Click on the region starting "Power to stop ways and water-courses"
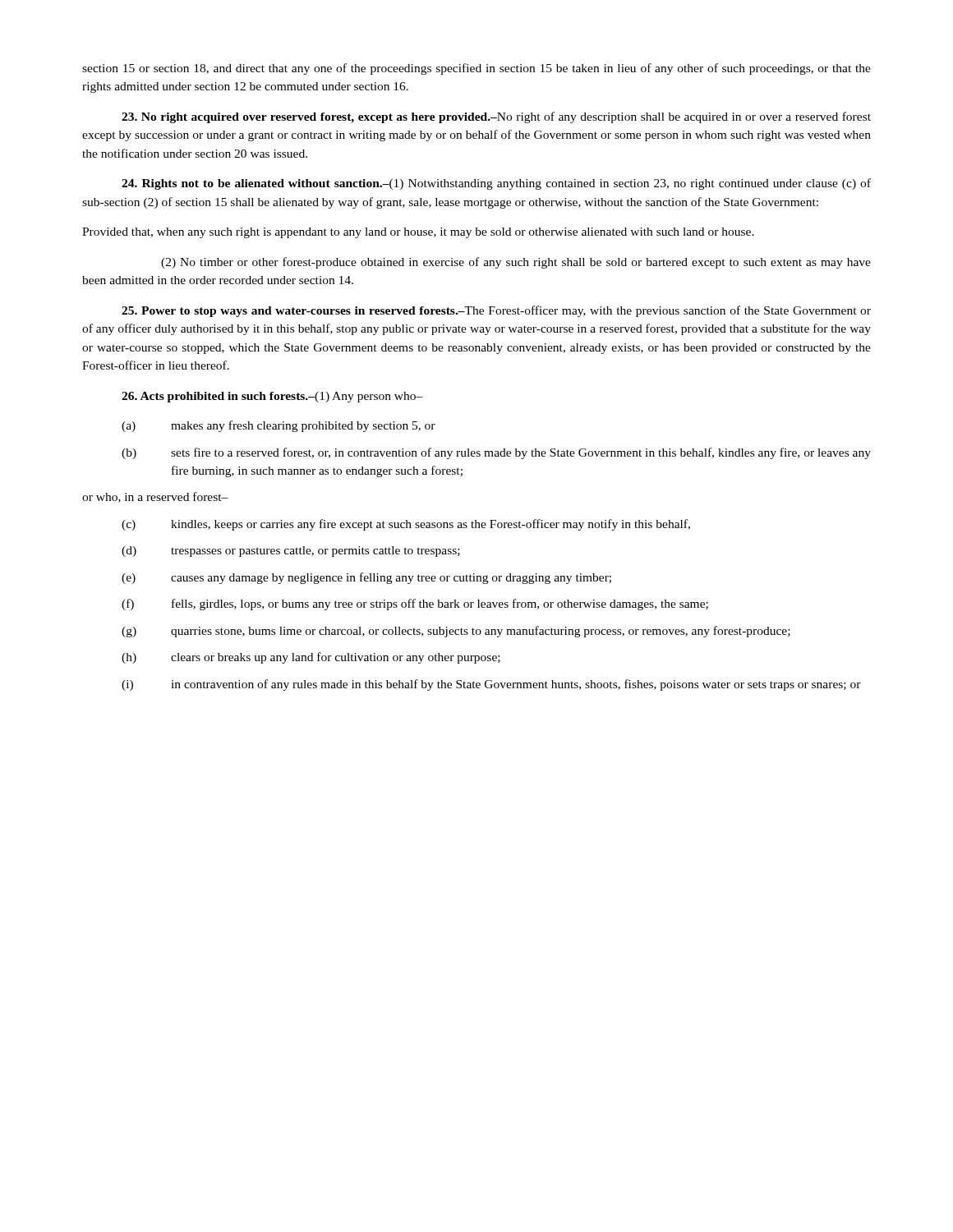 (476, 338)
